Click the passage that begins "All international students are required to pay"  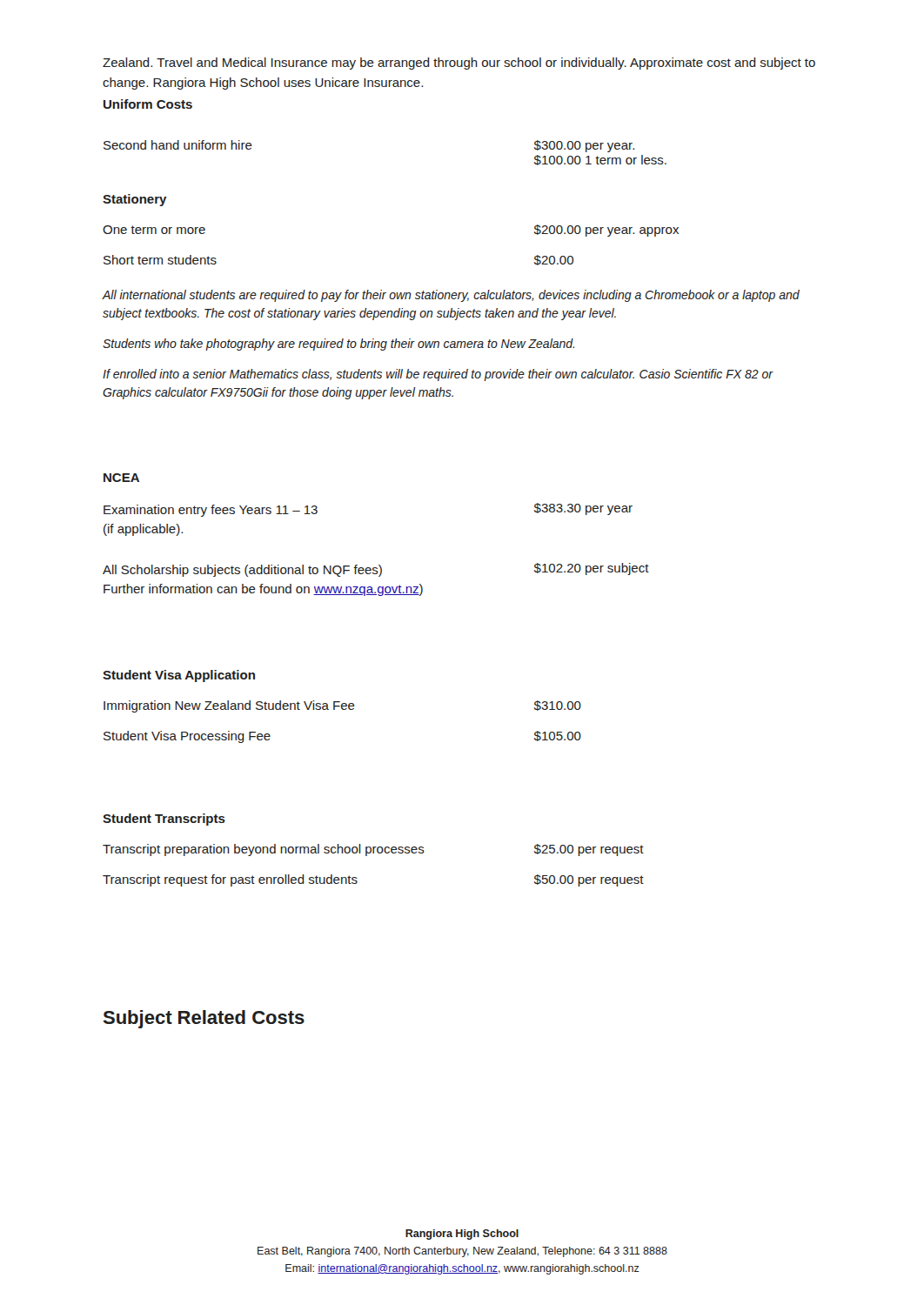(x=451, y=304)
